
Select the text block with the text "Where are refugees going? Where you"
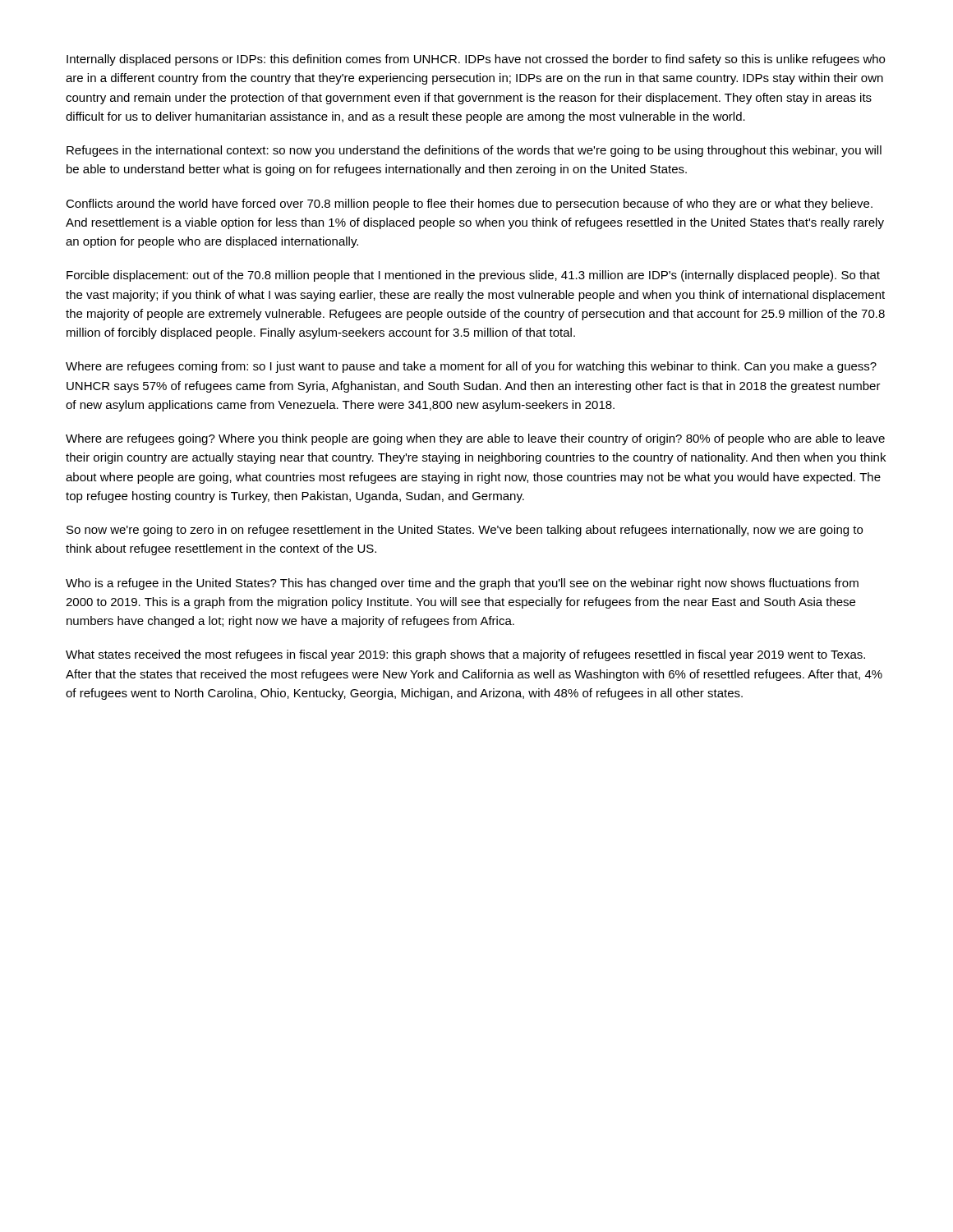pyautogui.click(x=476, y=467)
